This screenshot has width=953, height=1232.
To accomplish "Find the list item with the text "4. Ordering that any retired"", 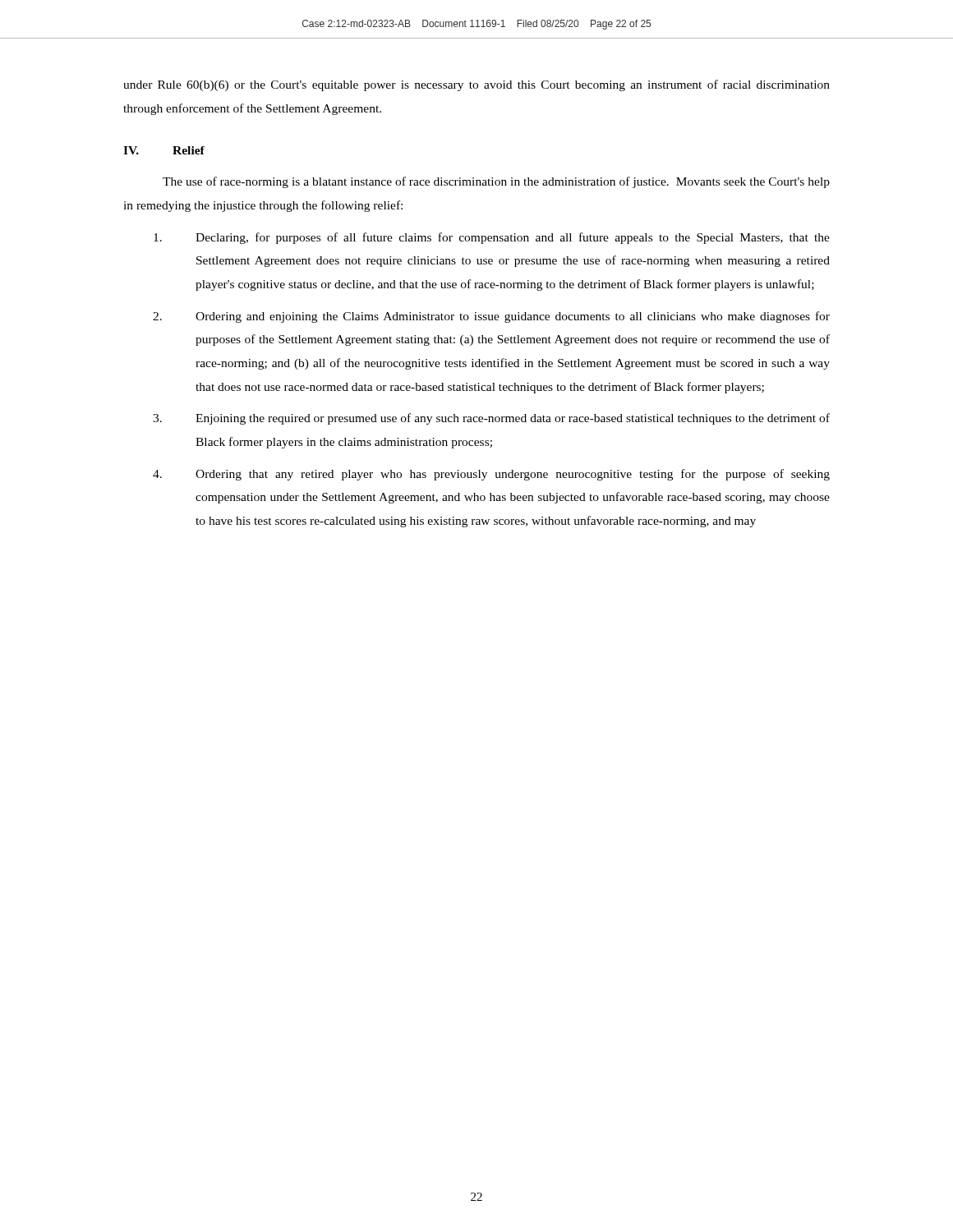I will click(476, 497).
